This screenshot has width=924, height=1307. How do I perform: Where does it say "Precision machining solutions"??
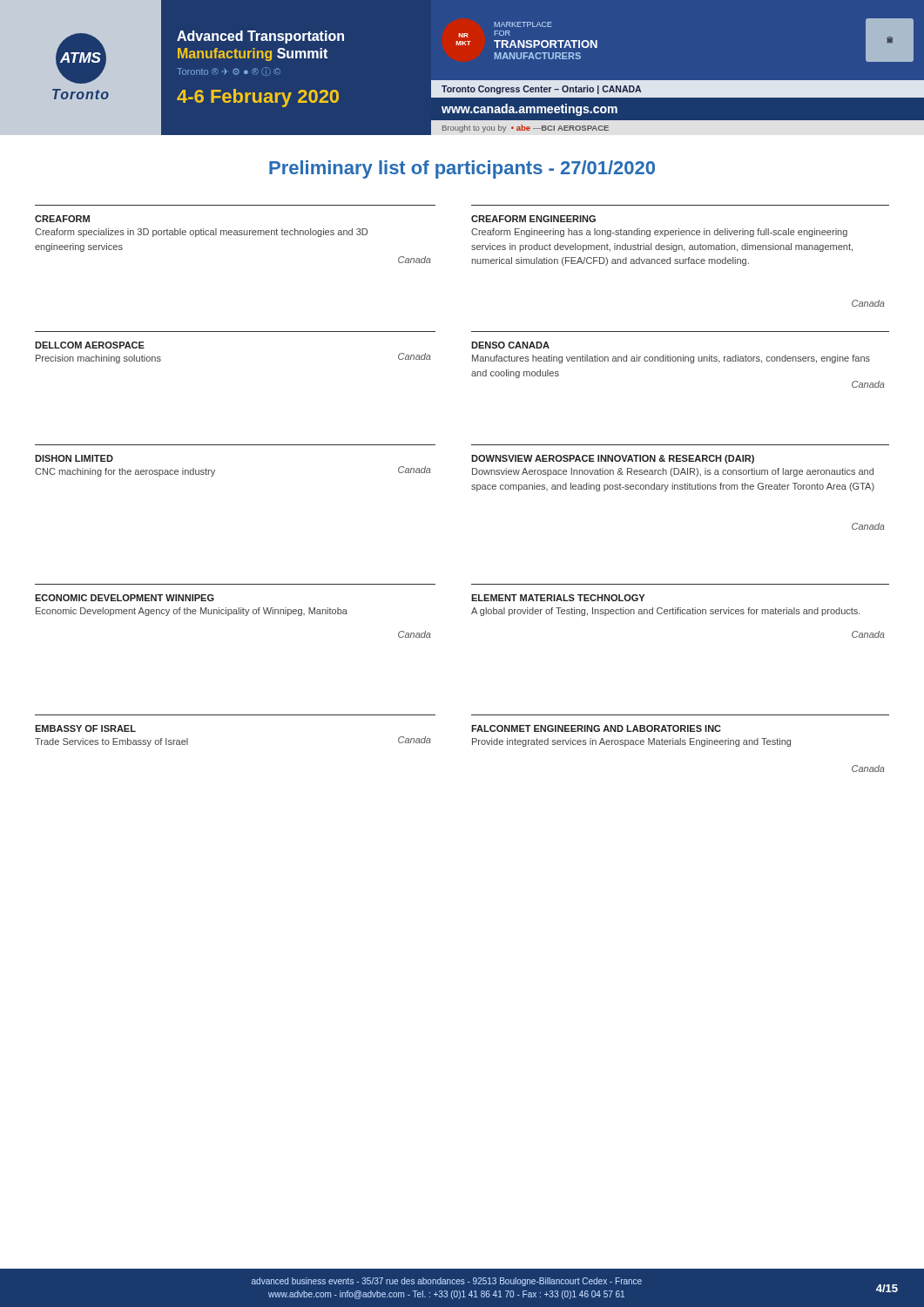point(98,358)
